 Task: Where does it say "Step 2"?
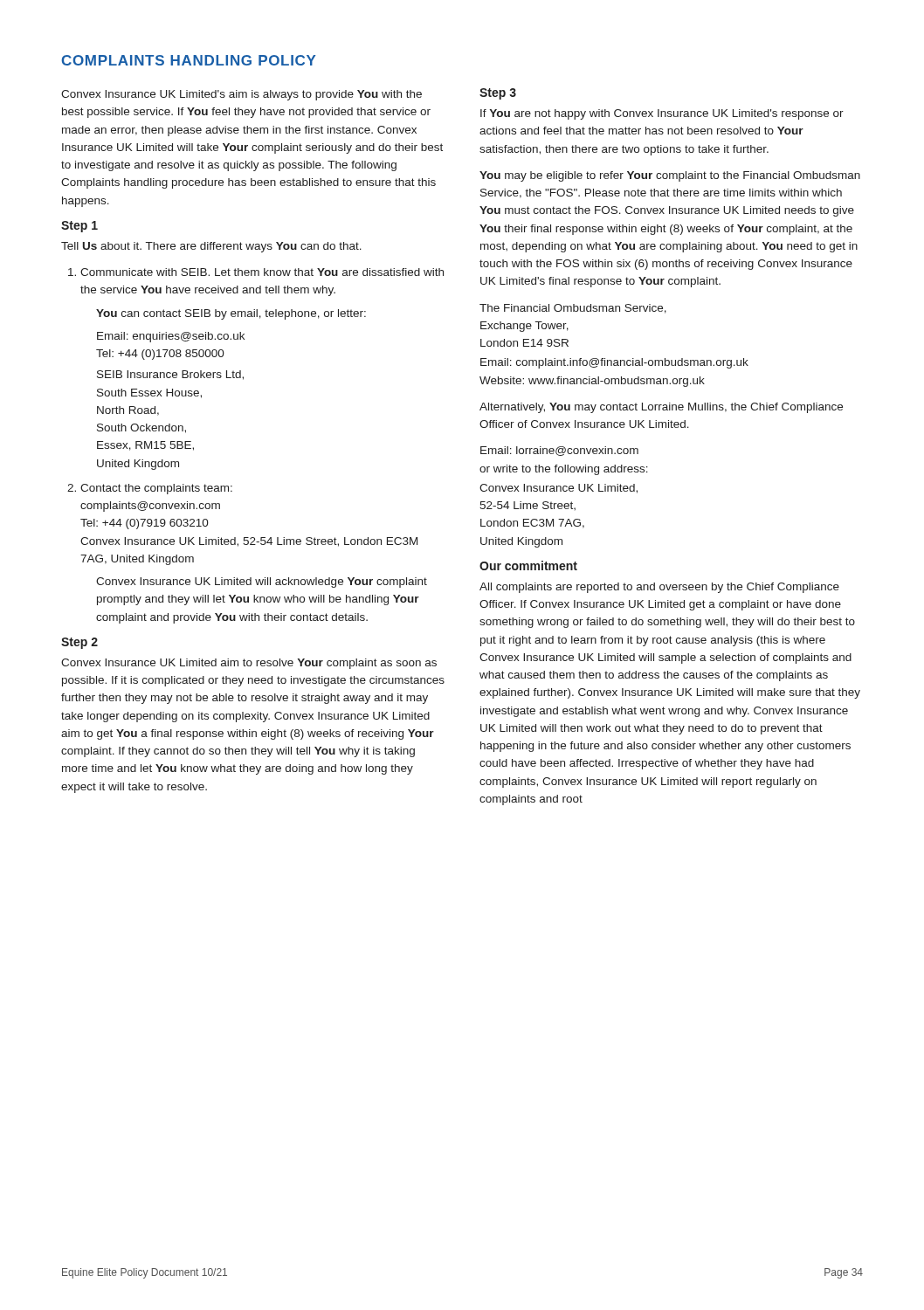click(x=80, y=642)
